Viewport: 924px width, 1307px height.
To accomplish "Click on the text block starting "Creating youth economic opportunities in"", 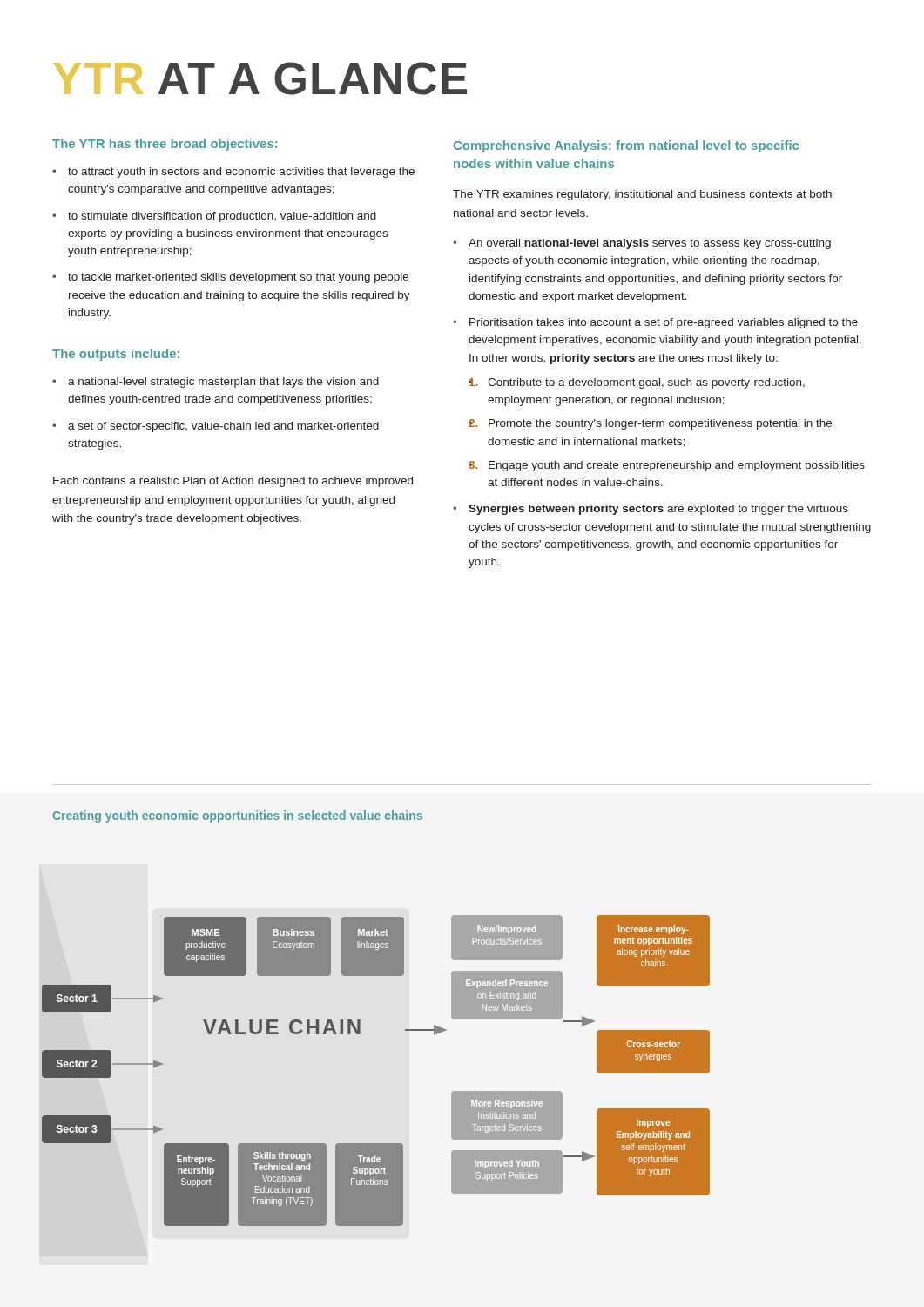I will click(x=238, y=816).
